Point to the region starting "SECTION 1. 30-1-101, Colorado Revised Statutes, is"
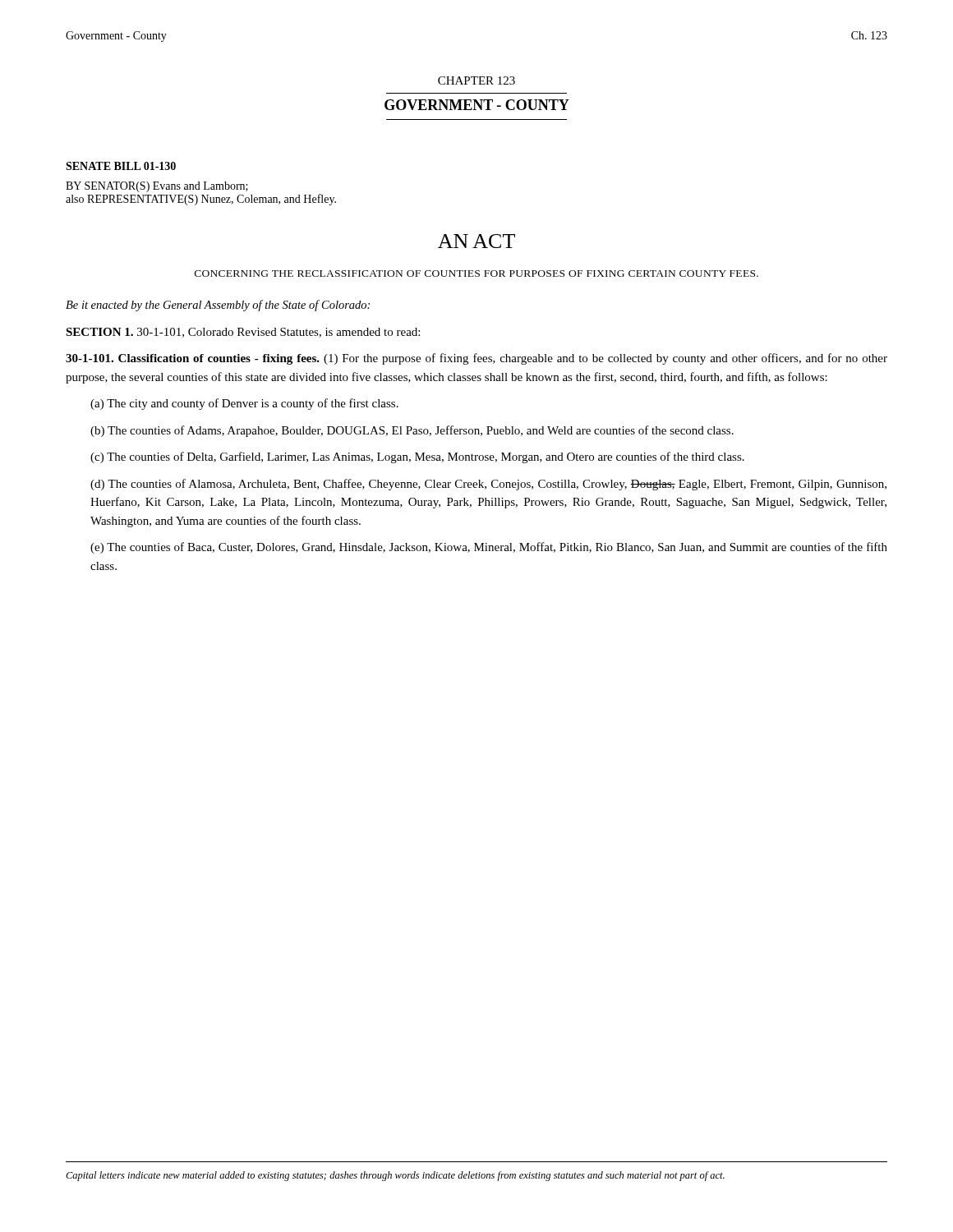Image resolution: width=953 pixels, height=1232 pixels. click(x=243, y=332)
